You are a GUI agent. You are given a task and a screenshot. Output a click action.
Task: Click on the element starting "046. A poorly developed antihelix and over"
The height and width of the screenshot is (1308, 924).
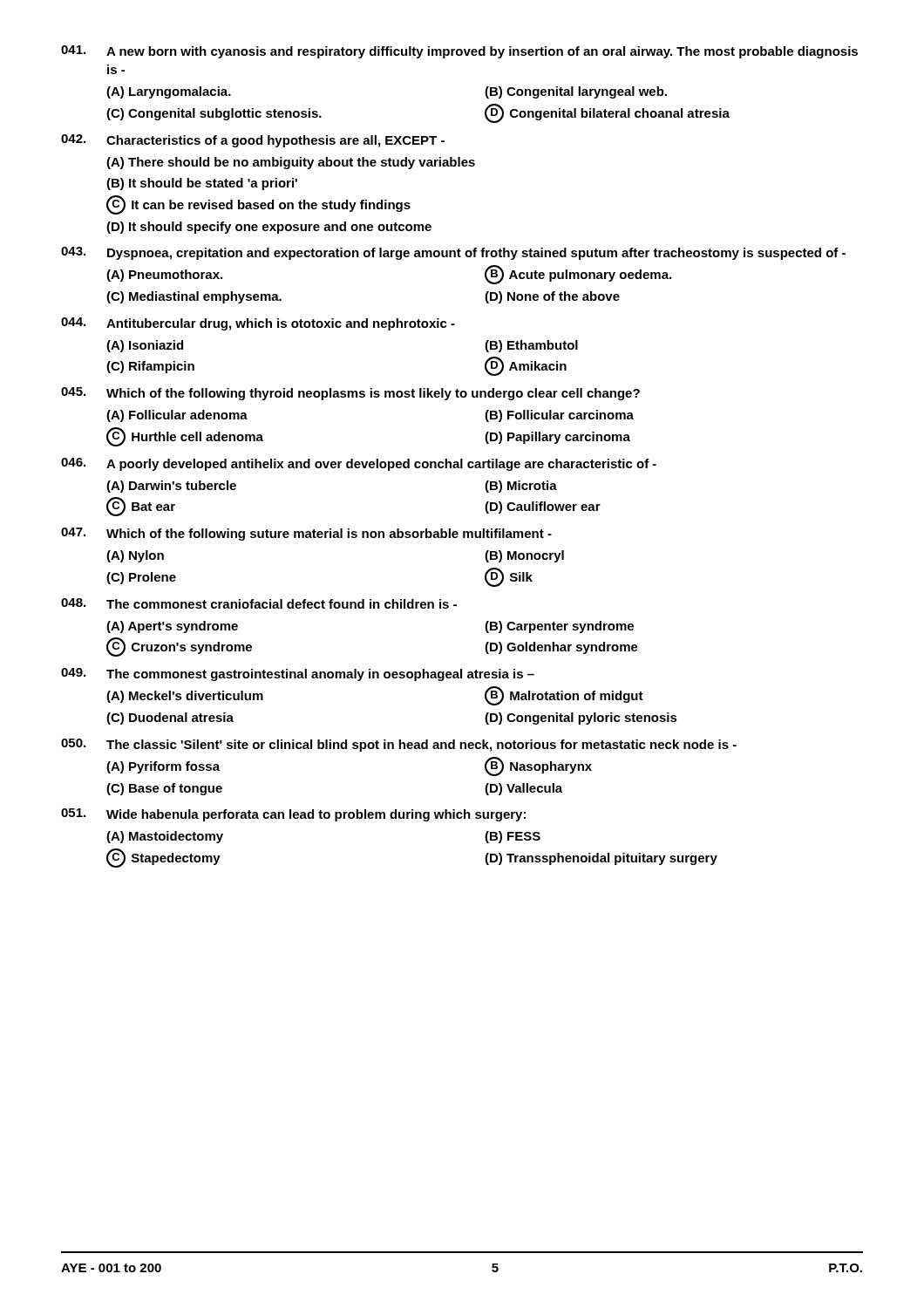[359, 464]
